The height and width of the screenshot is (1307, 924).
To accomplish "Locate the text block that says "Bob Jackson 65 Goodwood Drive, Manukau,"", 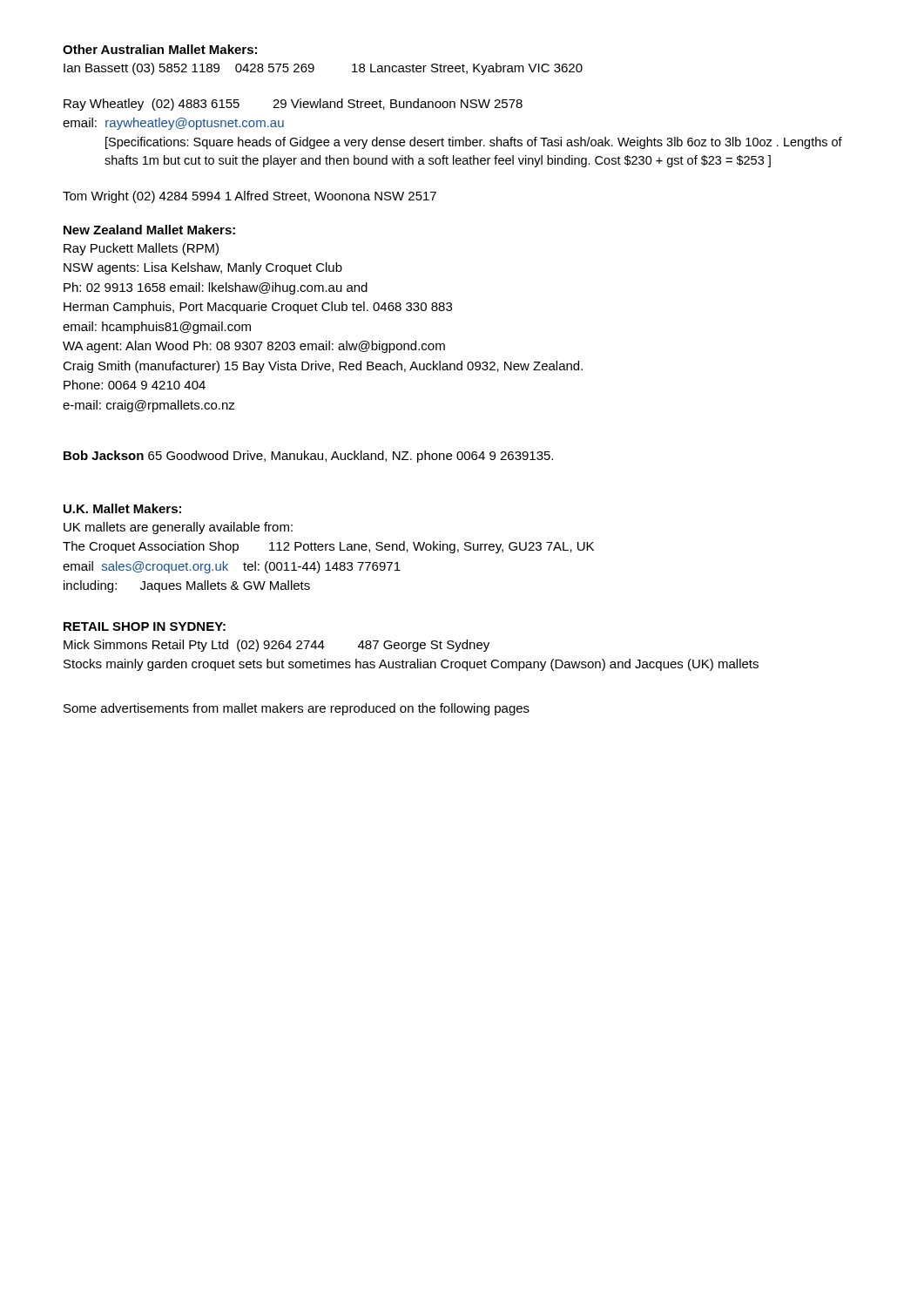I will [x=309, y=455].
